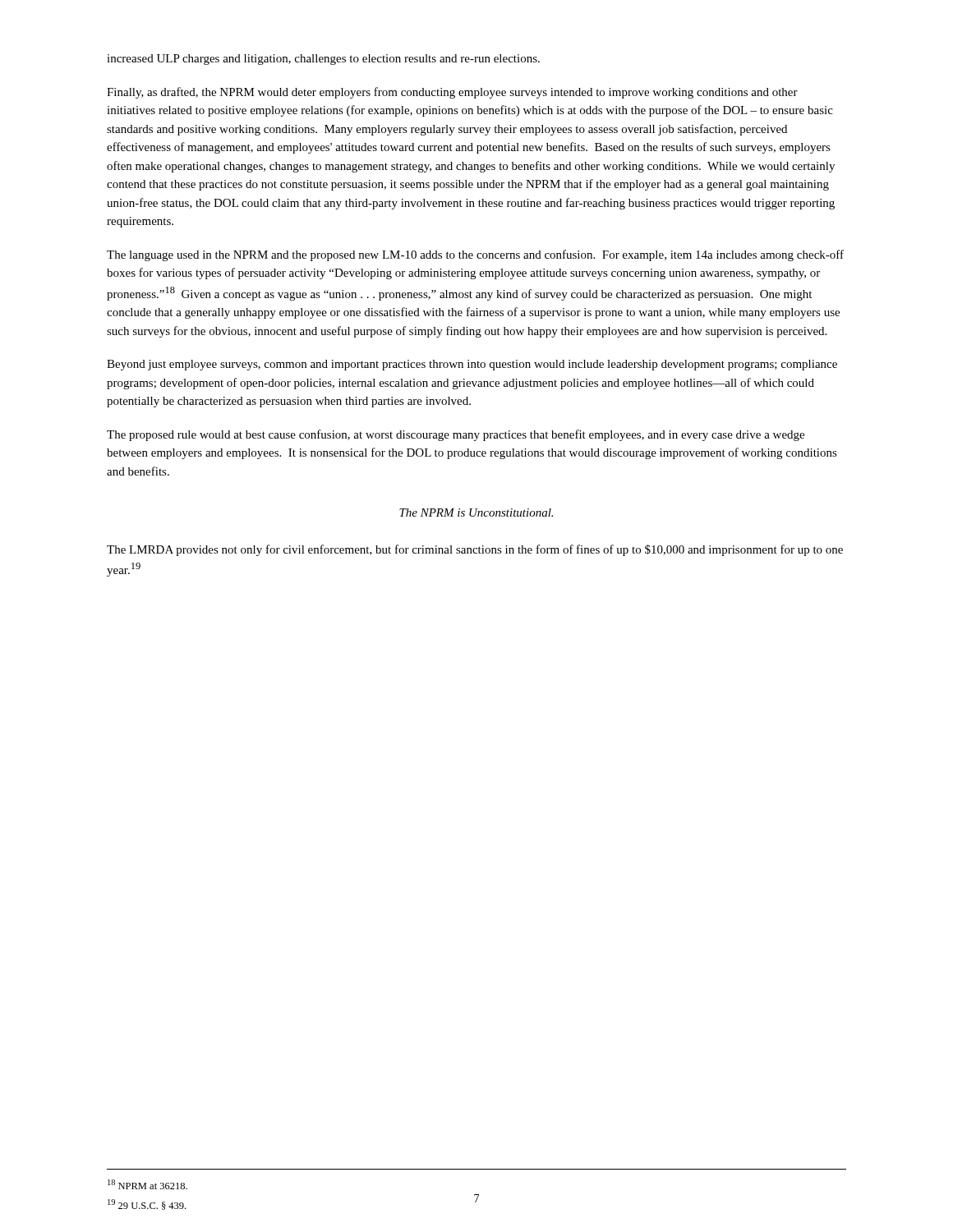Select the text block starting "Beyond just employee surveys, common and"
The image size is (953, 1232).
pos(472,382)
